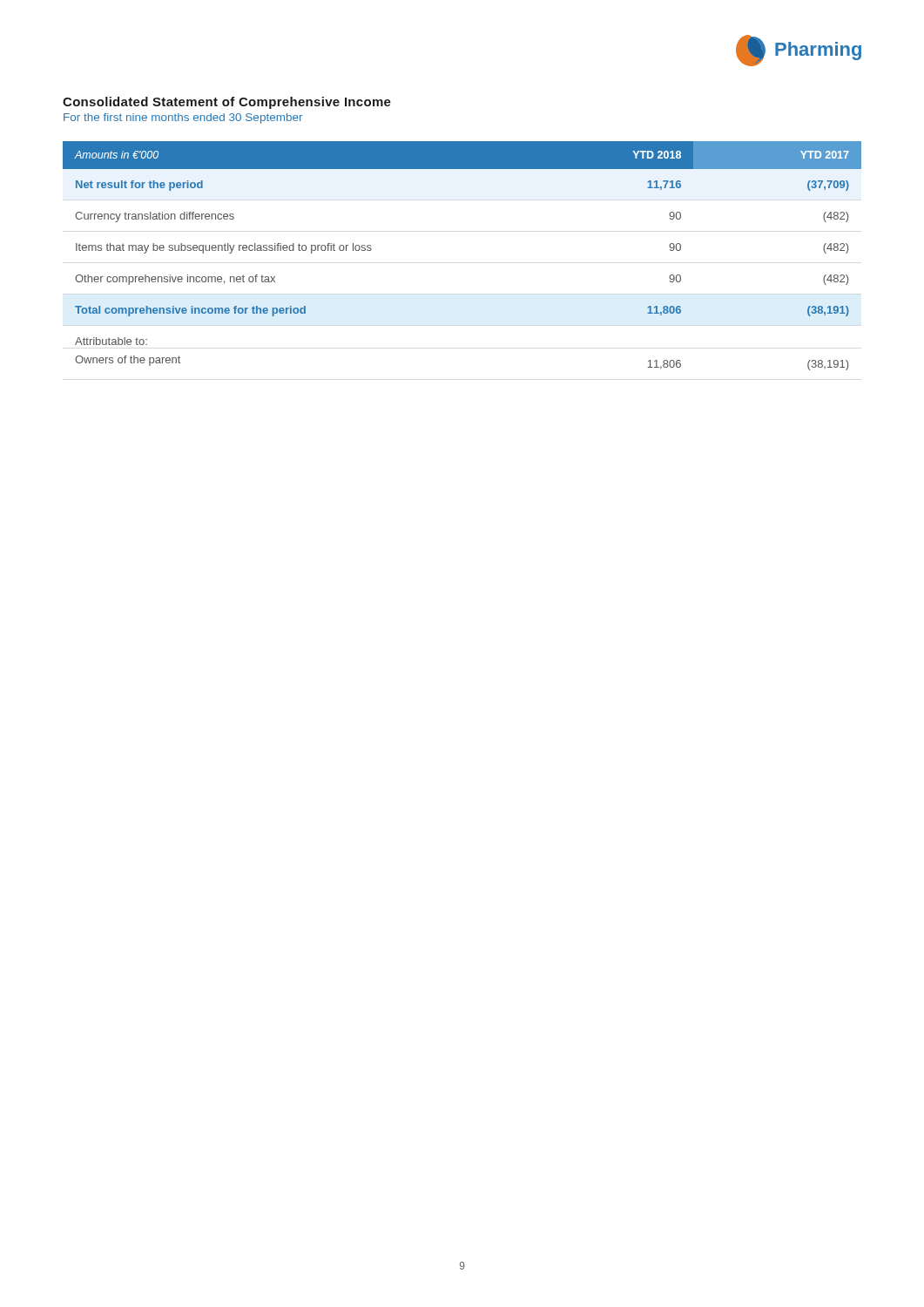Select the logo
Screen dimensions: 1307x924
point(802,49)
